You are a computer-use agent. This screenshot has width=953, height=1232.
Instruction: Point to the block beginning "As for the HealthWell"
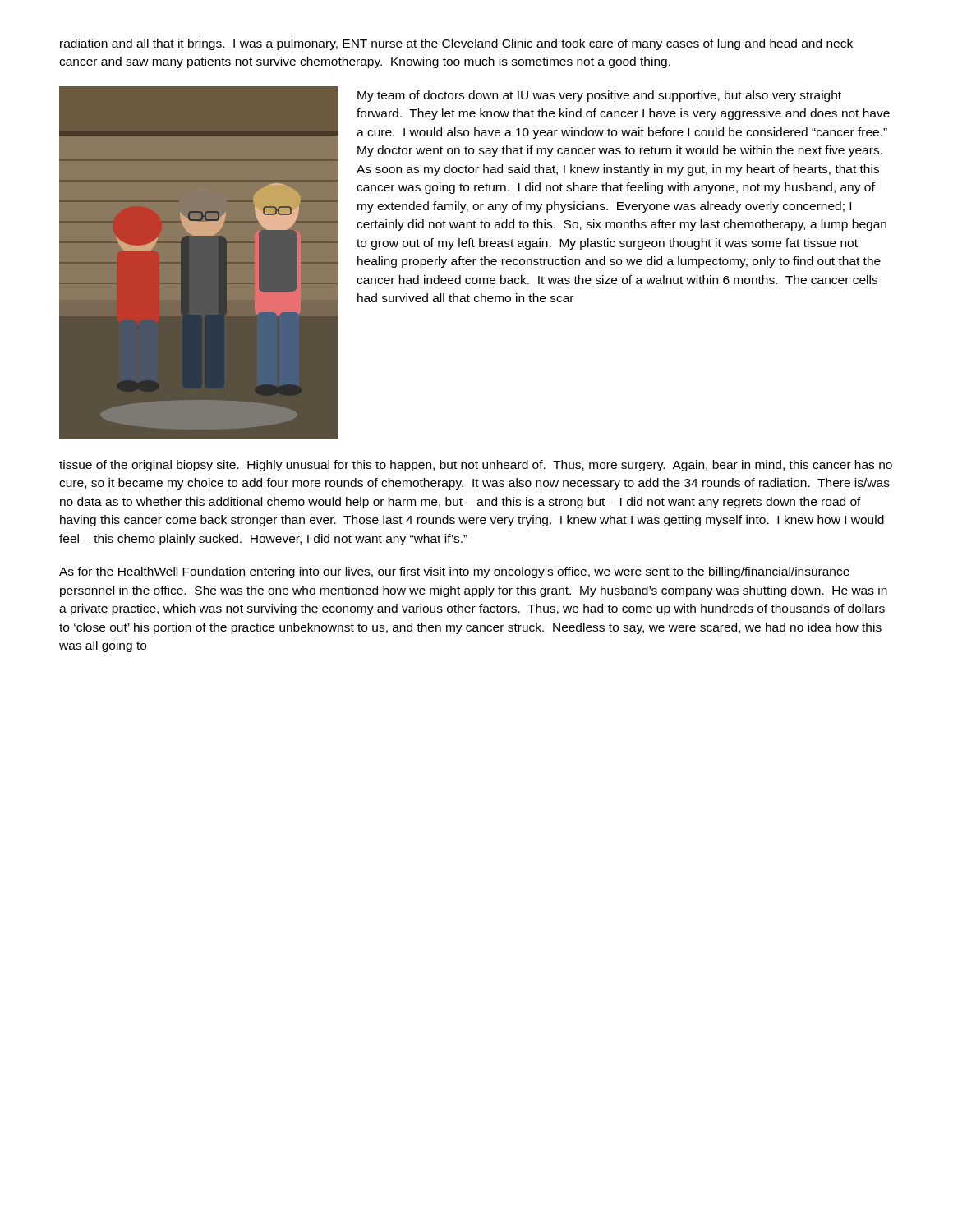coord(473,608)
